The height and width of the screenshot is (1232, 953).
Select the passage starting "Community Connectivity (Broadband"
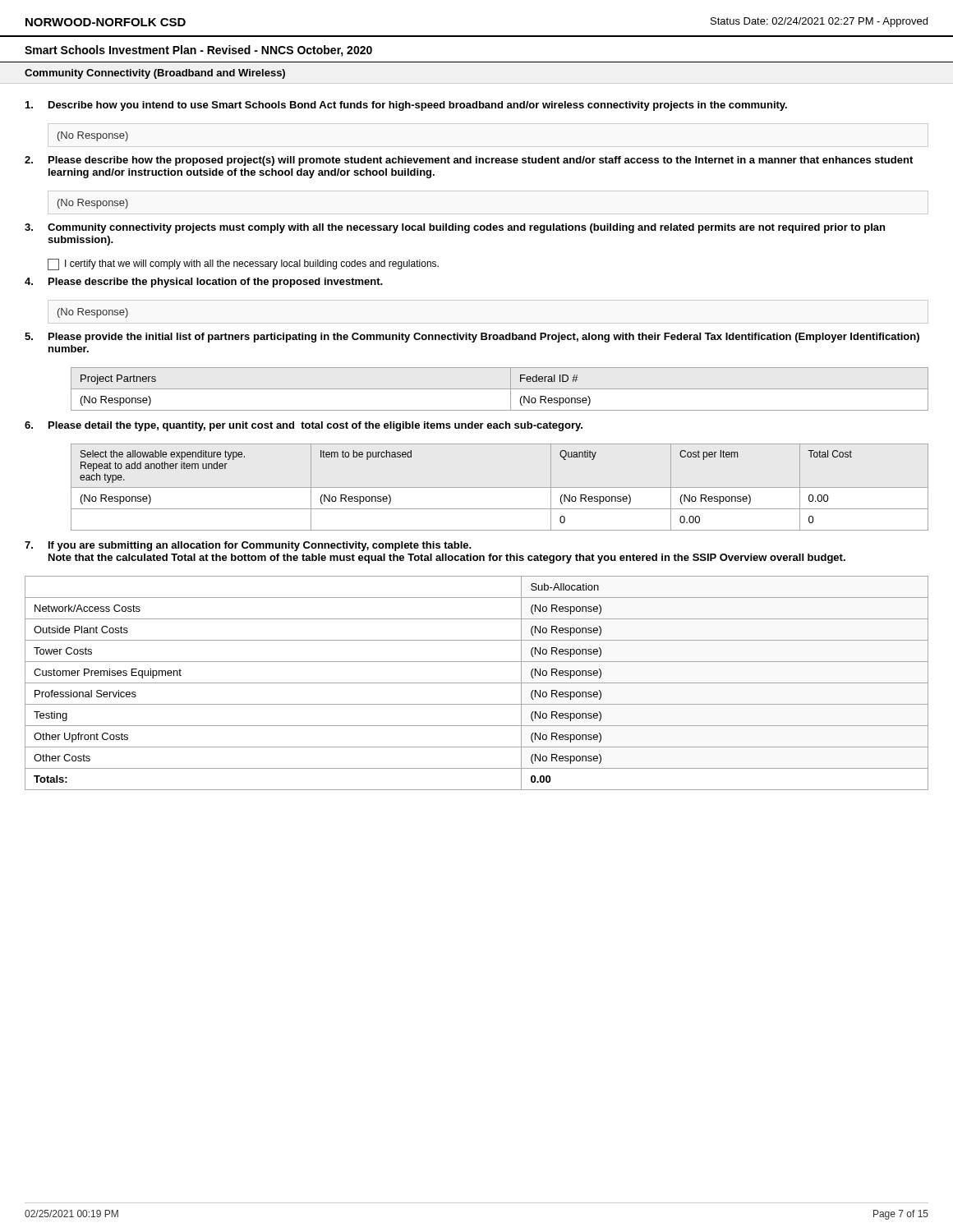click(155, 73)
